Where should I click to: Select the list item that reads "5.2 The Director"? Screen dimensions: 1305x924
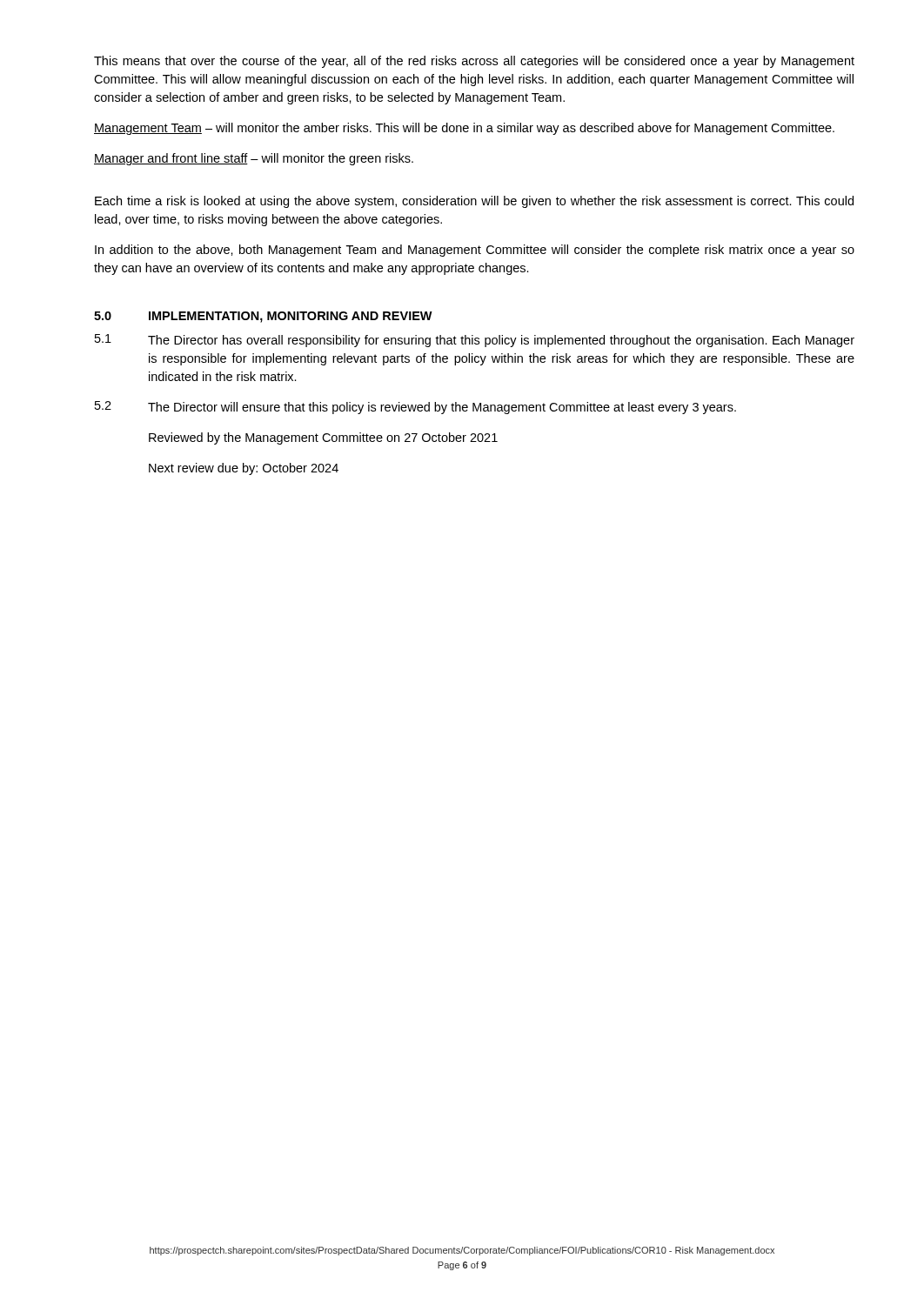[x=474, y=408]
